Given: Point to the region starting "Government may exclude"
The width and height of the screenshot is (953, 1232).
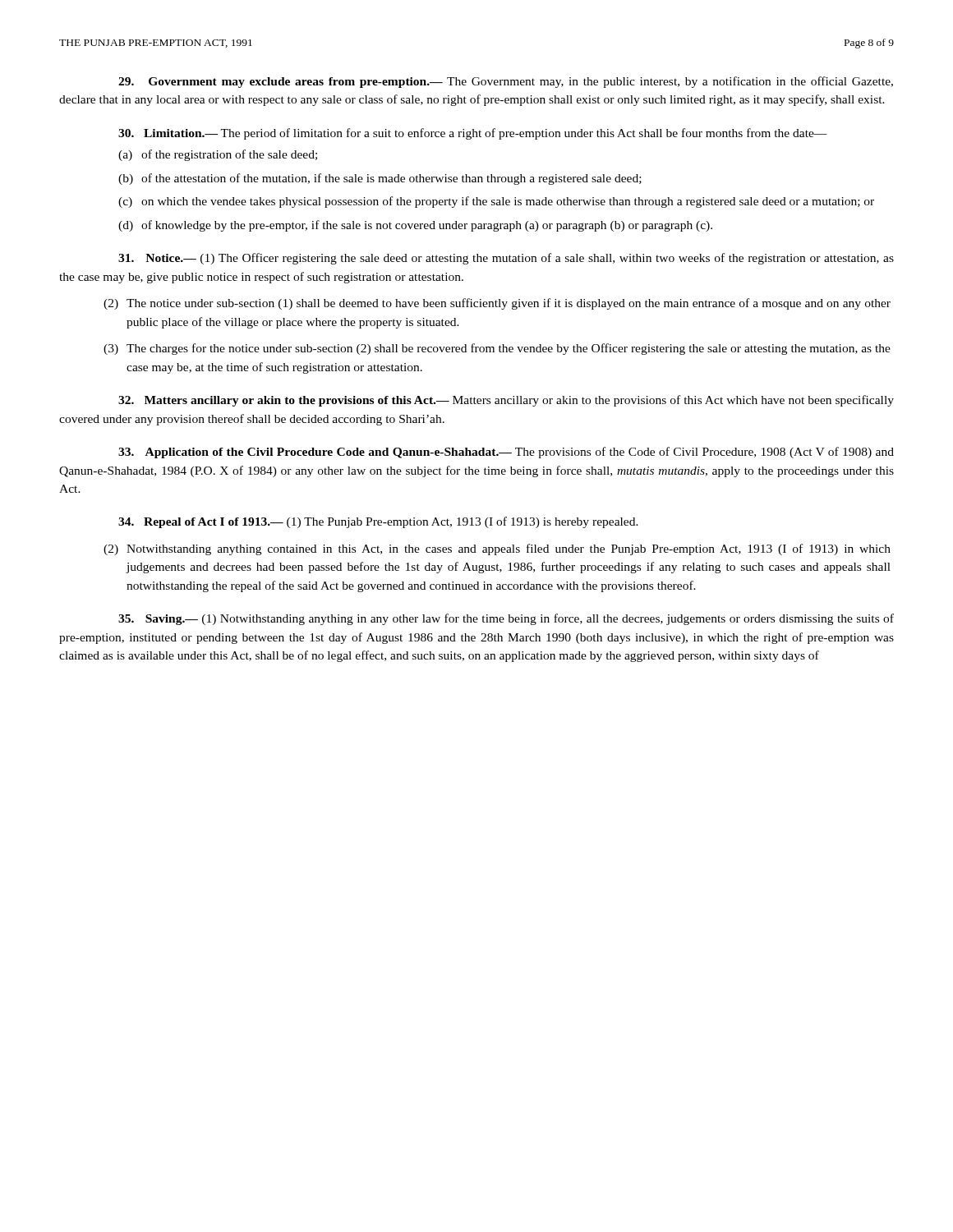Looking at the screenshot, I should [476, 91].
